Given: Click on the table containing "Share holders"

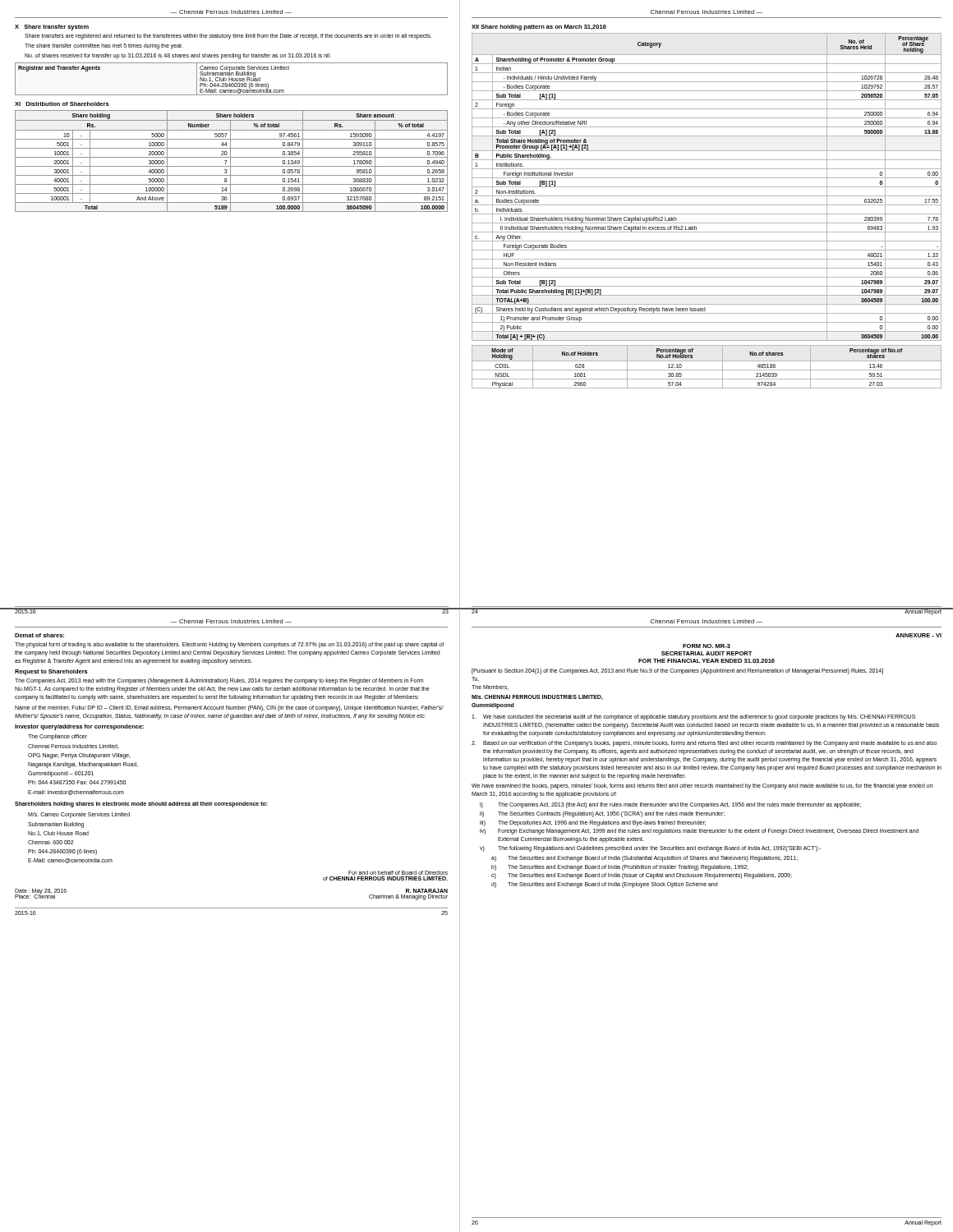Looking at the screenshot, I should 231,161.
